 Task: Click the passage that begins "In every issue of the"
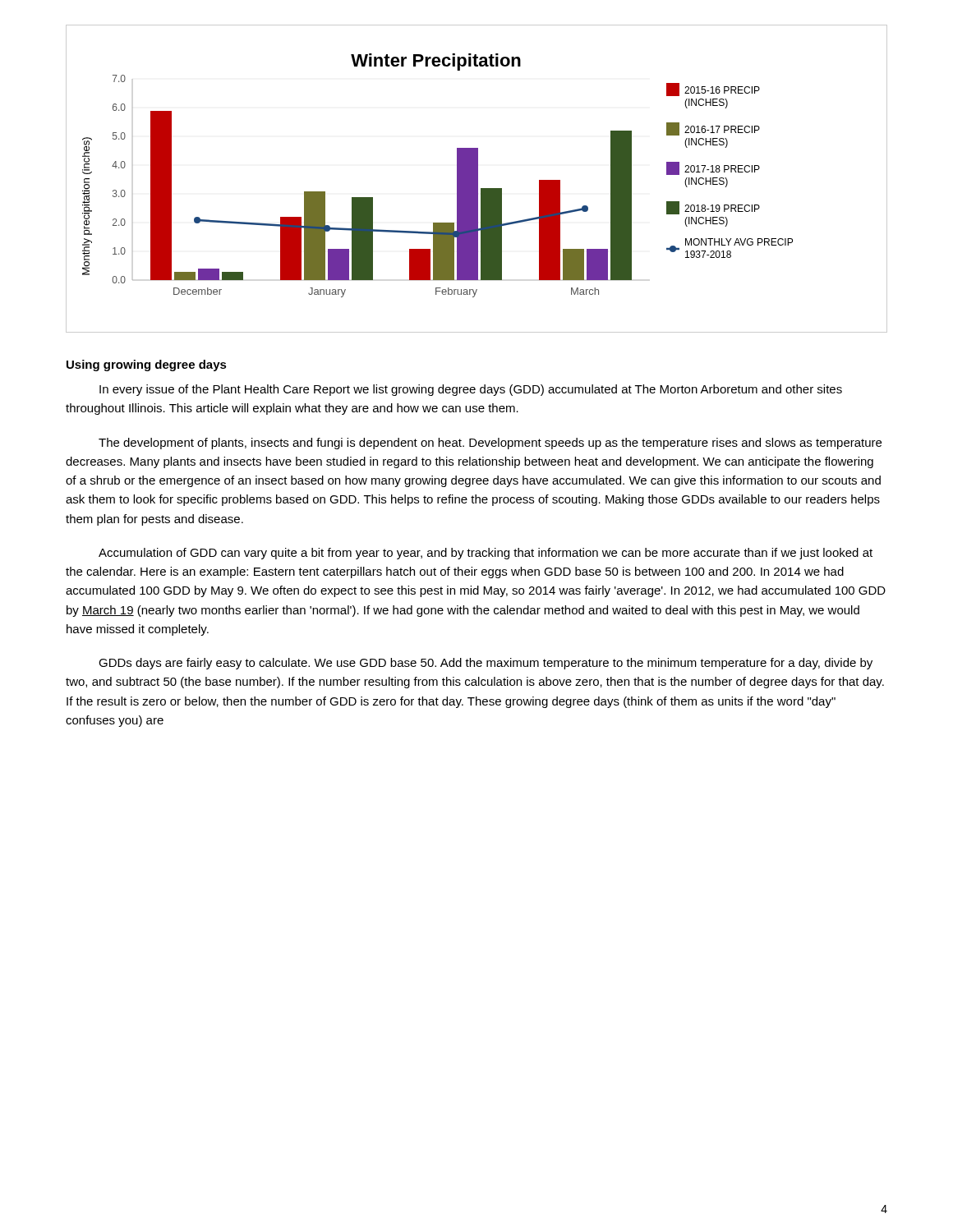click(x=454, y=398)
